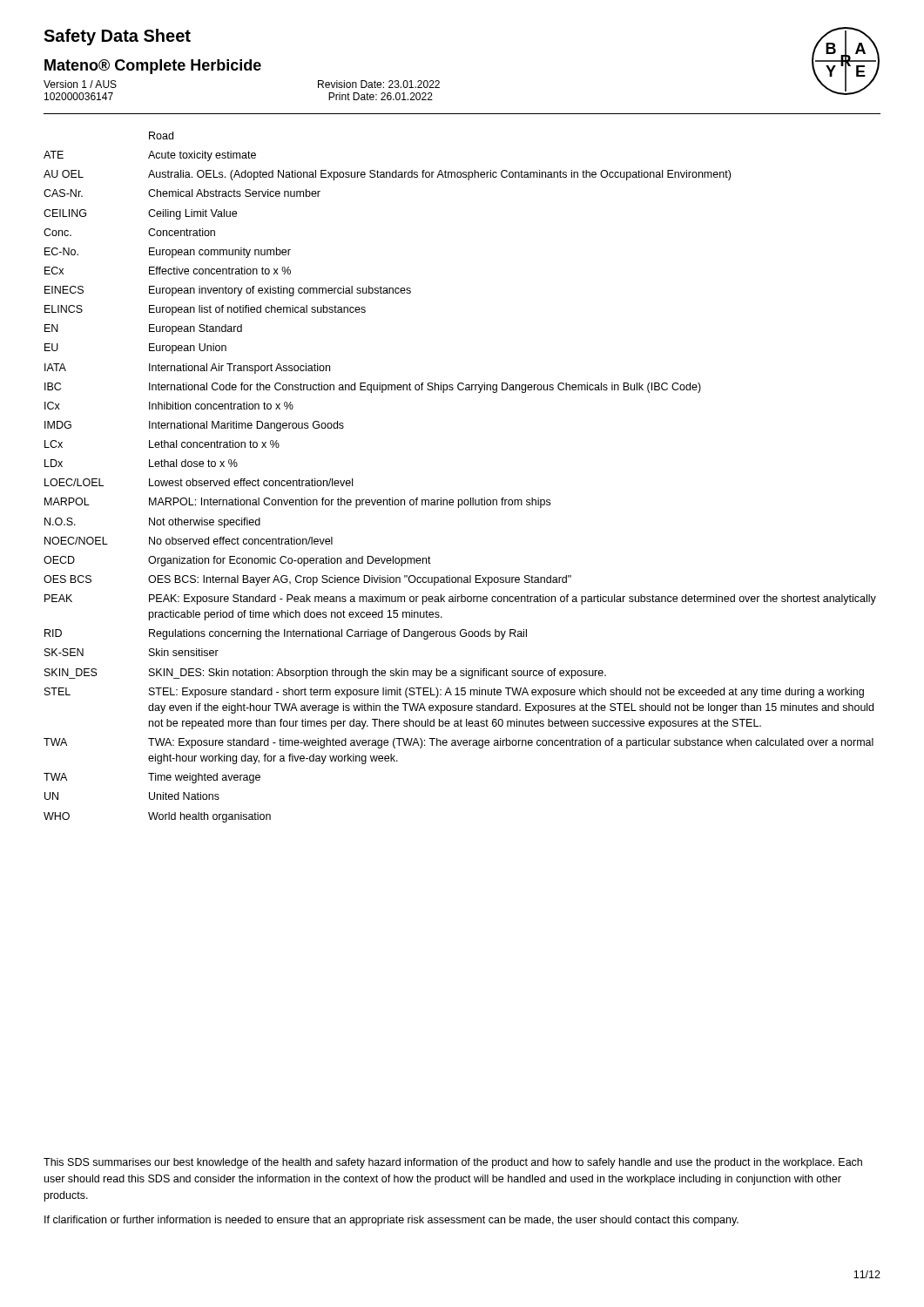Find the region starting "Safety Data Sheet Mateno® Complete Herbicide Version 1"

[x=242, y=65]
